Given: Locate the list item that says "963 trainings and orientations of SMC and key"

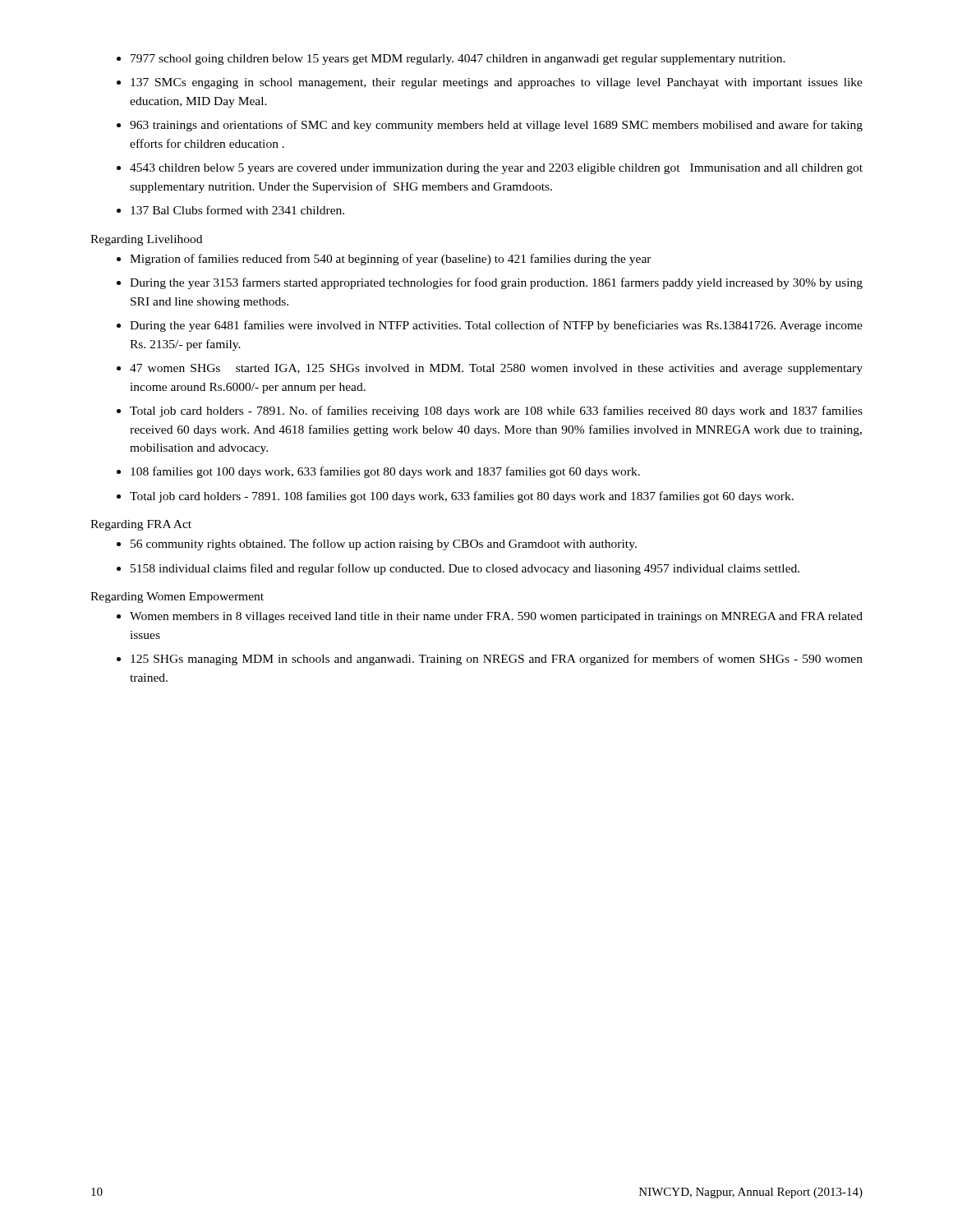Looking at the screenshot, I should (x=496, y=134).
